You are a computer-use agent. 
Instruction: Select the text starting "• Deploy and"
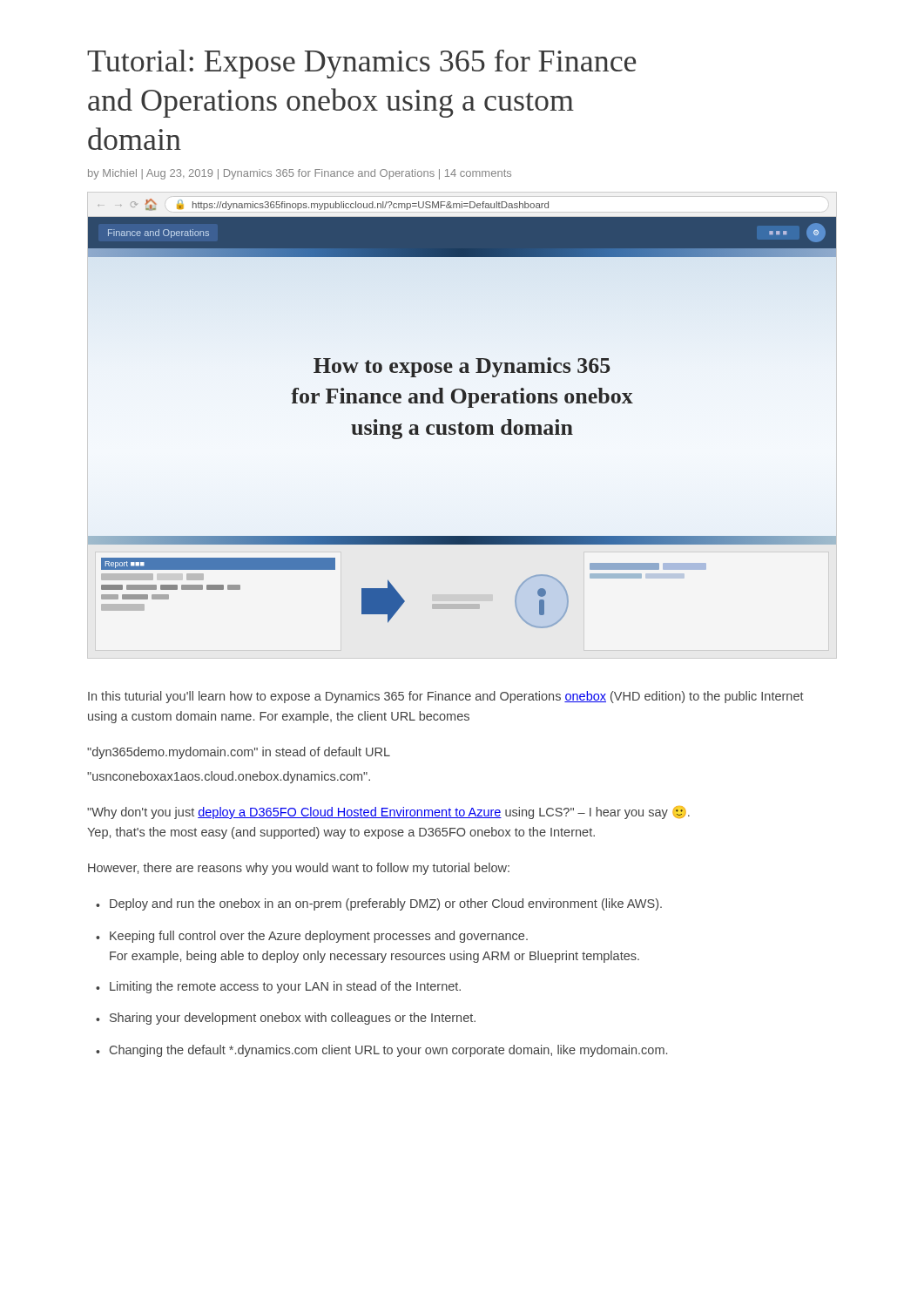[466, 905]
